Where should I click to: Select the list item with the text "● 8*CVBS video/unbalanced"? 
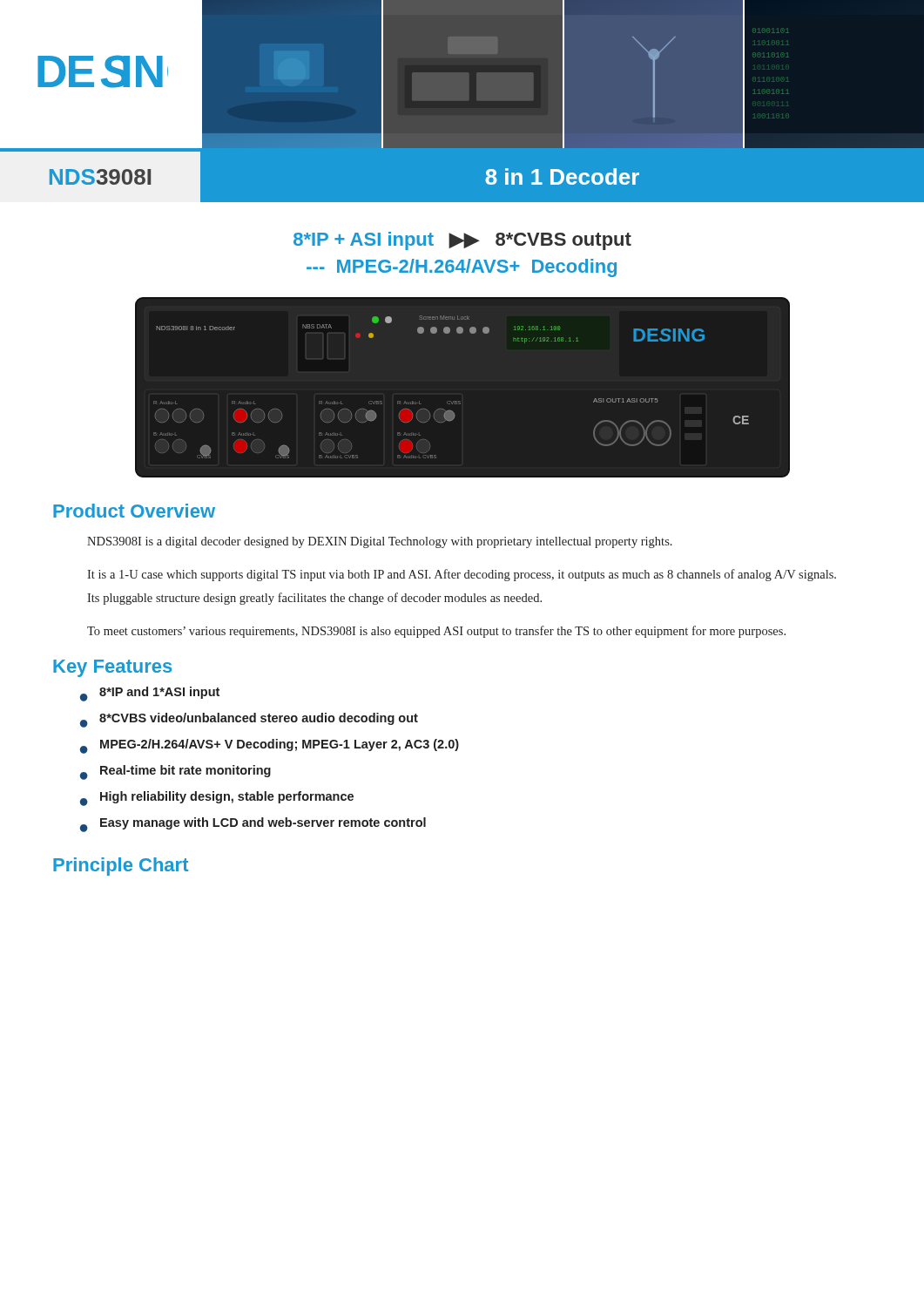(248, 723)
